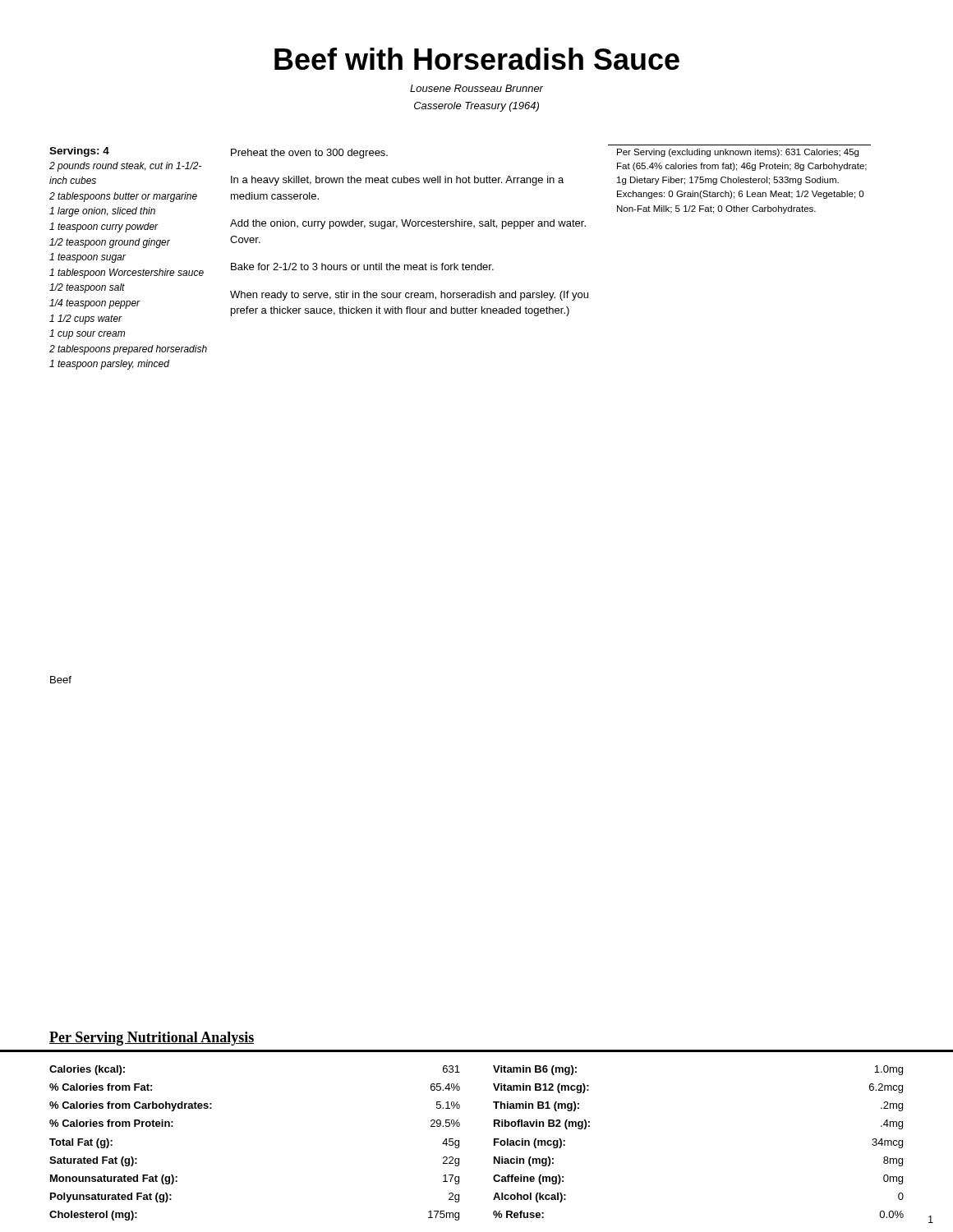
Task: Locate the region starting "2 pounds round steak, cut in"
Action: [125, 173]
